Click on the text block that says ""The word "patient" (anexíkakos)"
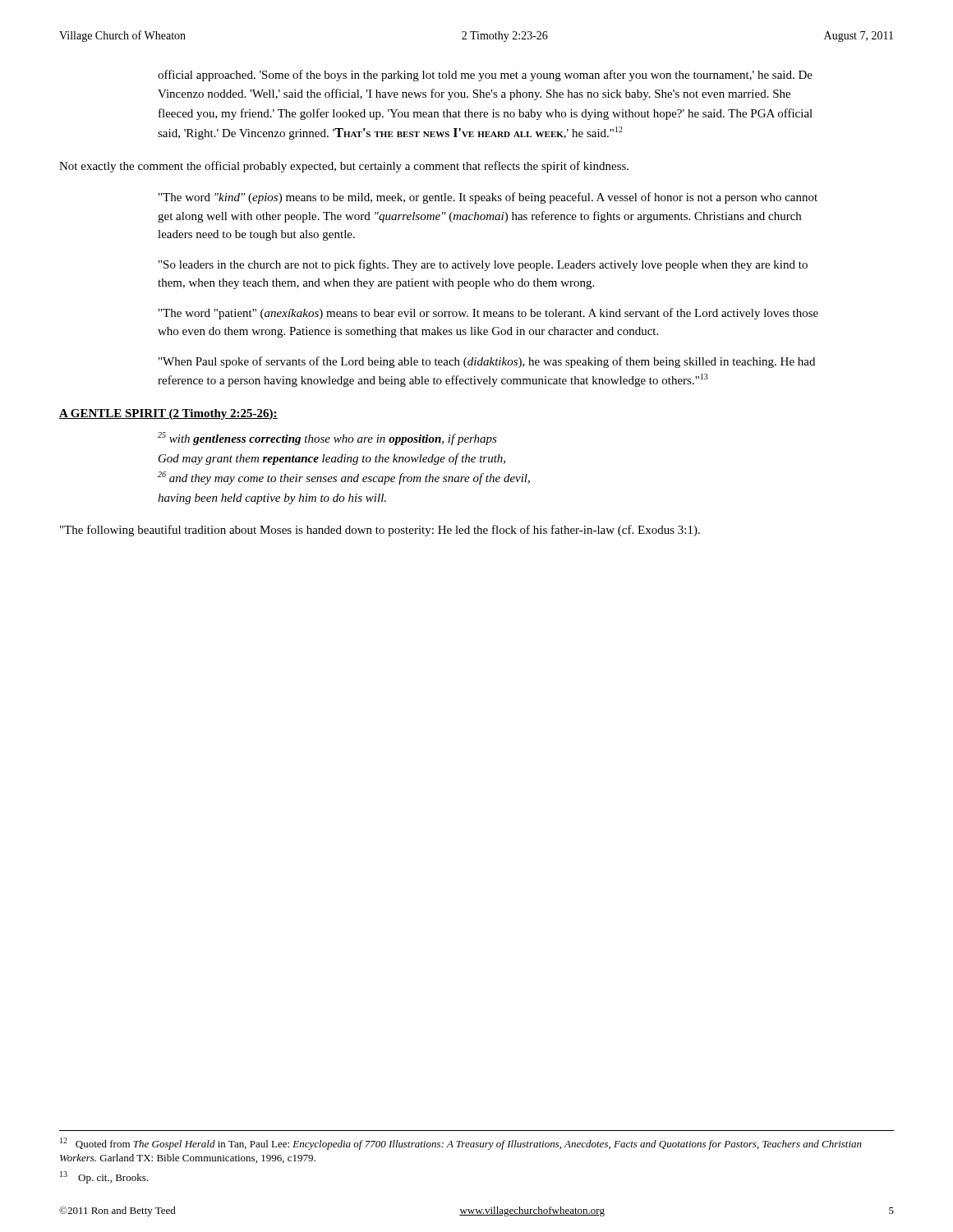953x1232 pixels. click(493, 322)
